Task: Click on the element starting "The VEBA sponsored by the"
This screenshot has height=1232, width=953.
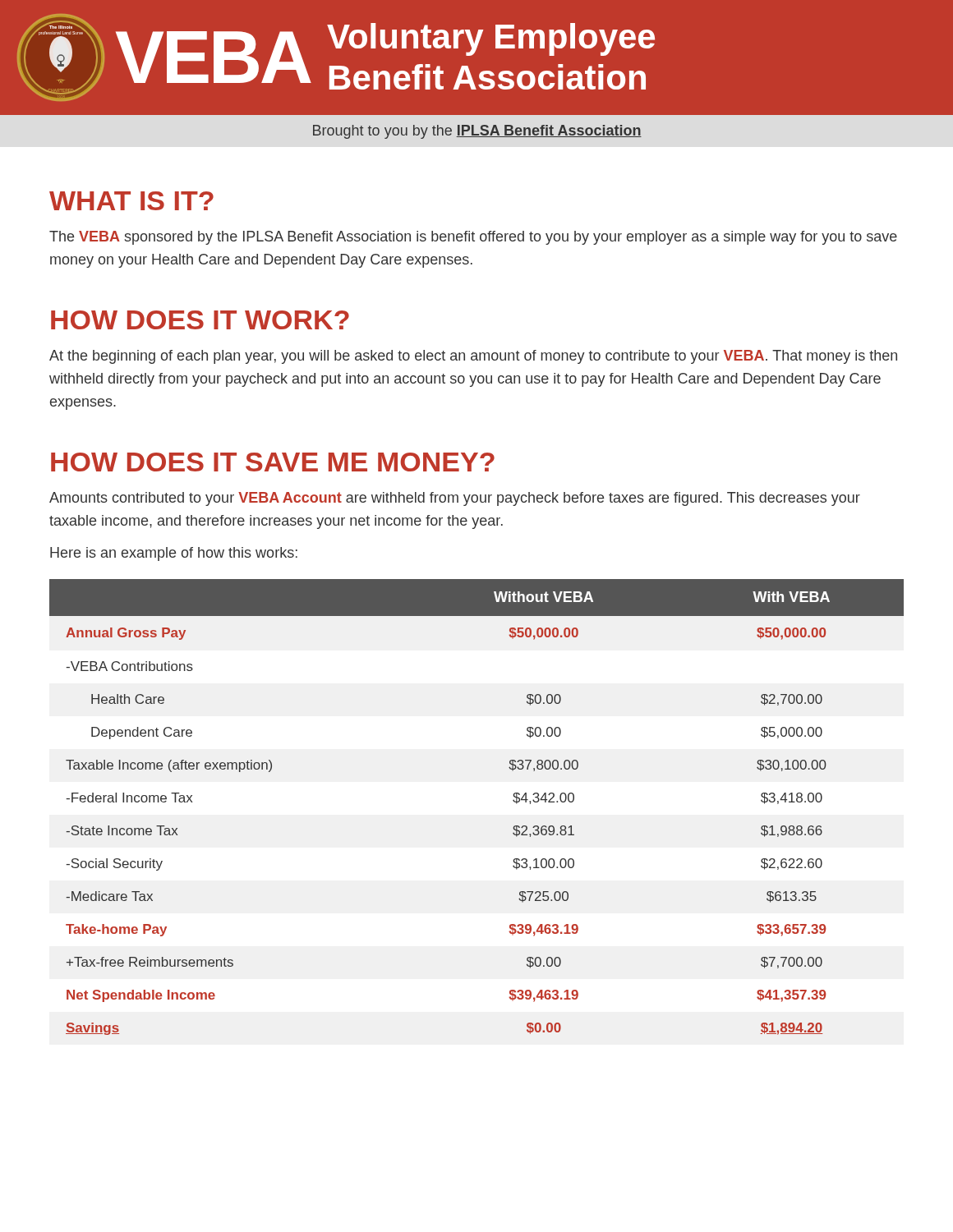Action: point(473,248)
